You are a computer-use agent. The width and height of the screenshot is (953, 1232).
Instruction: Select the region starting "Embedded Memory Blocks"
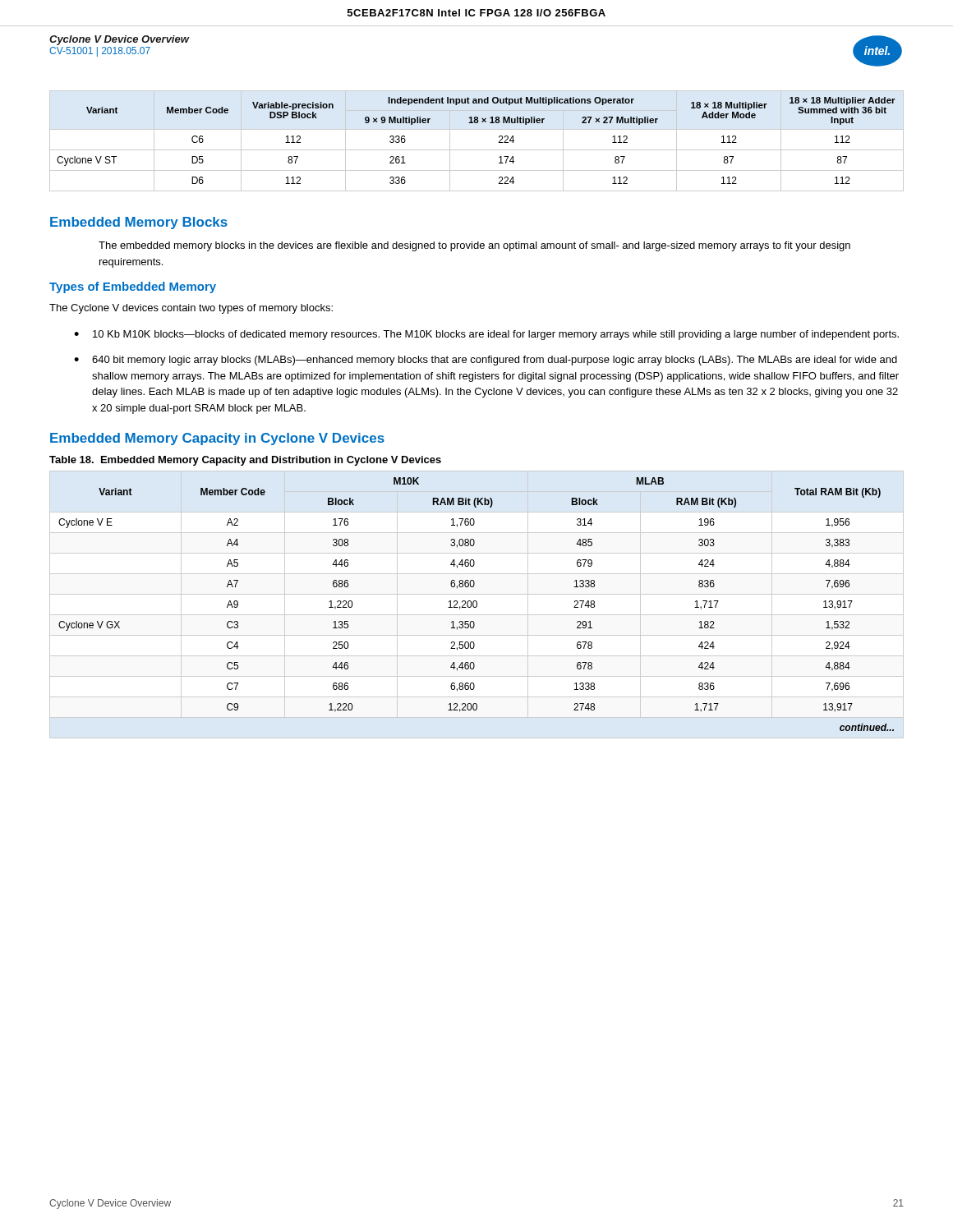point(139,222)
